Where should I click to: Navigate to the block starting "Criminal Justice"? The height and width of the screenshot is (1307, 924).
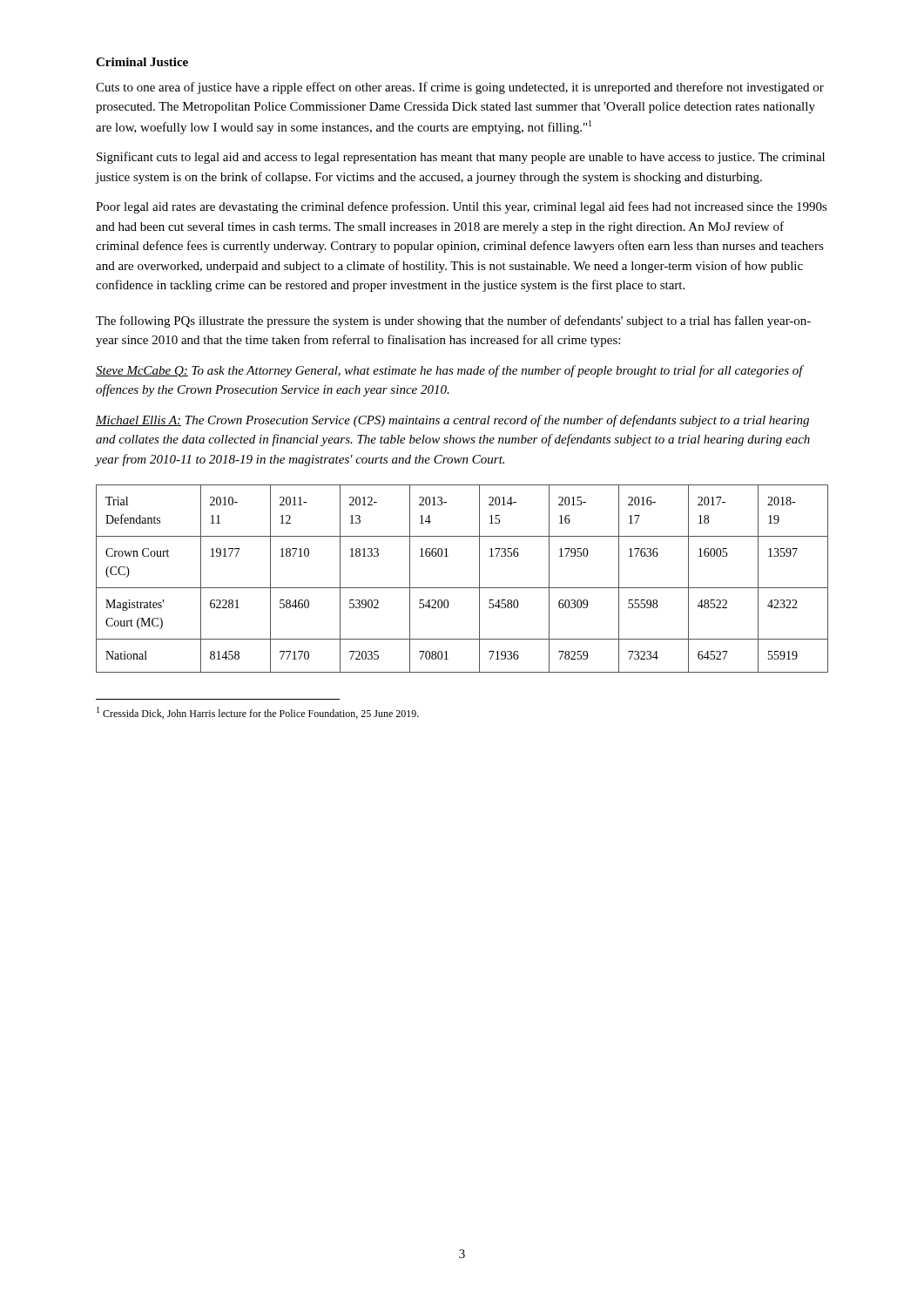(142, 62)
